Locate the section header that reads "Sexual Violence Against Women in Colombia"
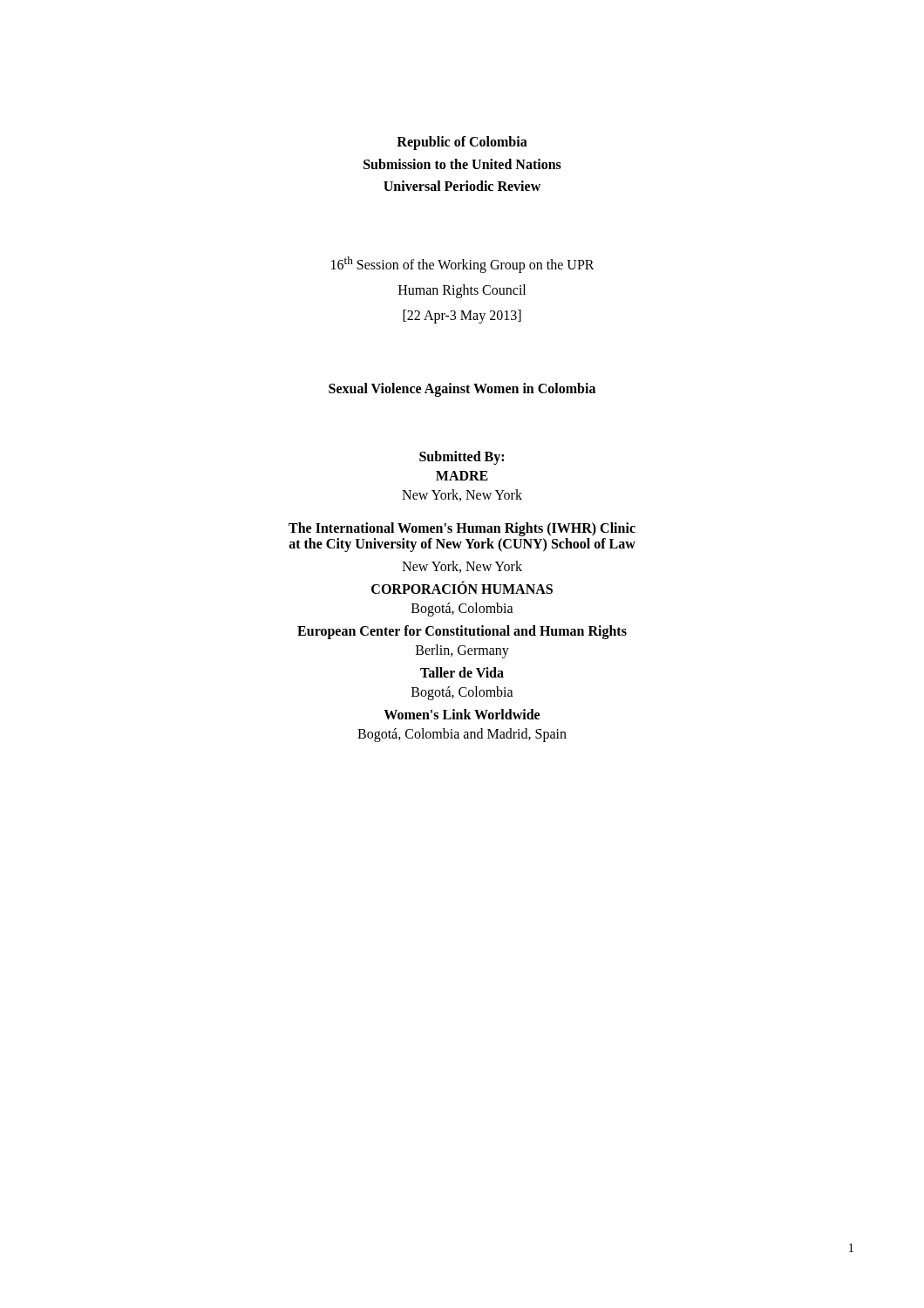 point(462,388)
